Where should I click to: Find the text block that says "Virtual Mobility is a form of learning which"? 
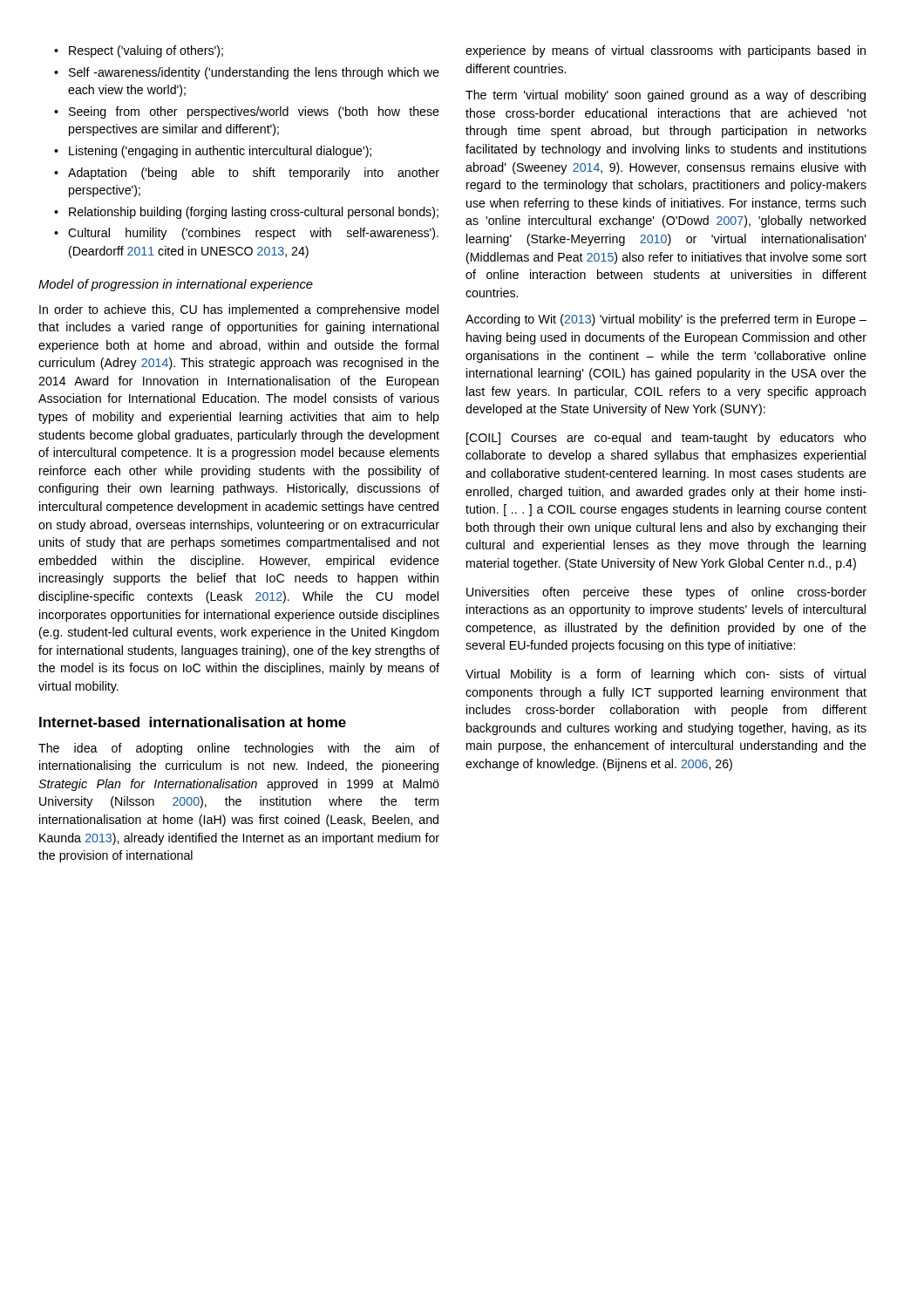666,719
